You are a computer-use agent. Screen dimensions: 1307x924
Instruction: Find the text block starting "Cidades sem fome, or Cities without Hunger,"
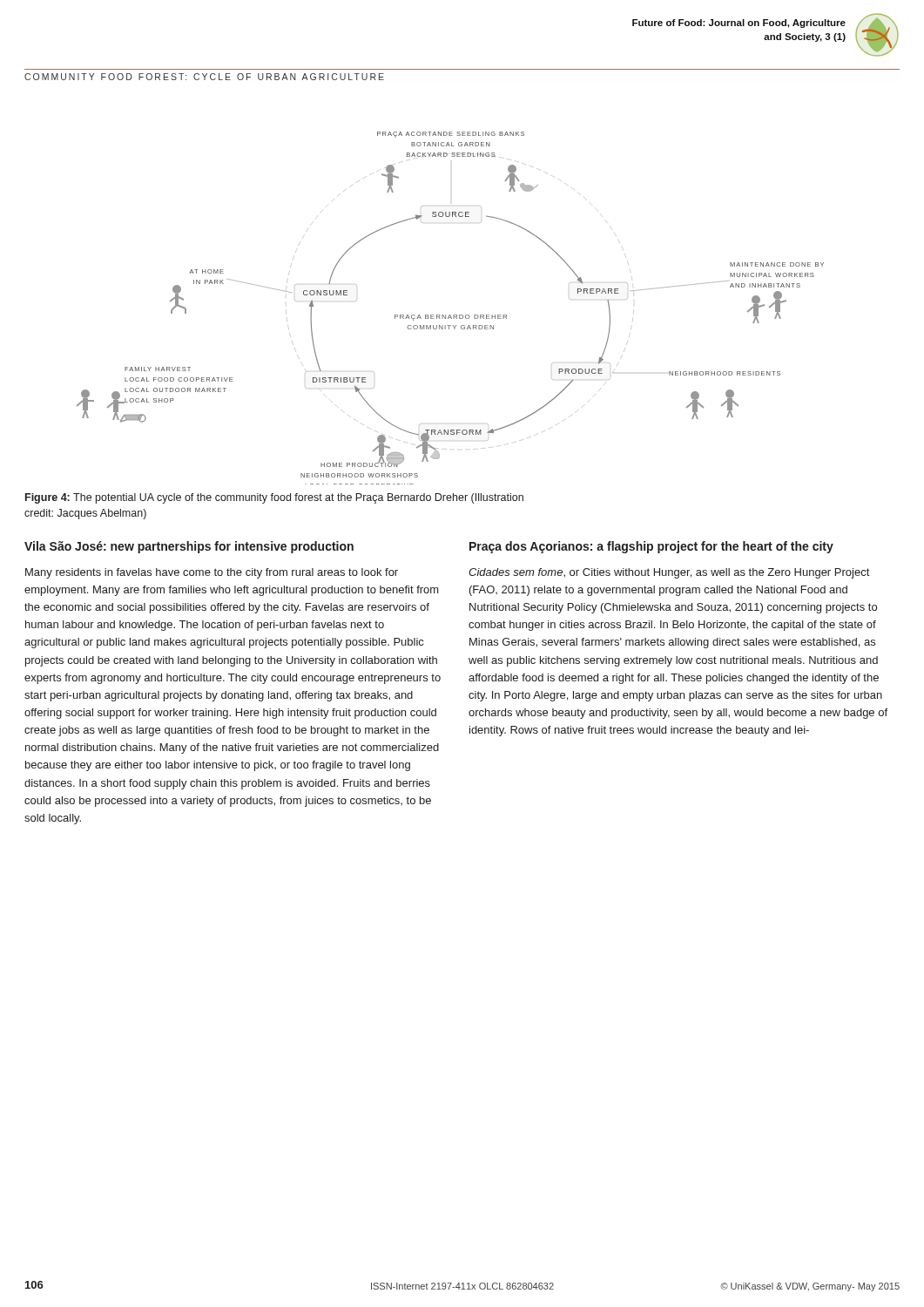(x=683, y=651)
